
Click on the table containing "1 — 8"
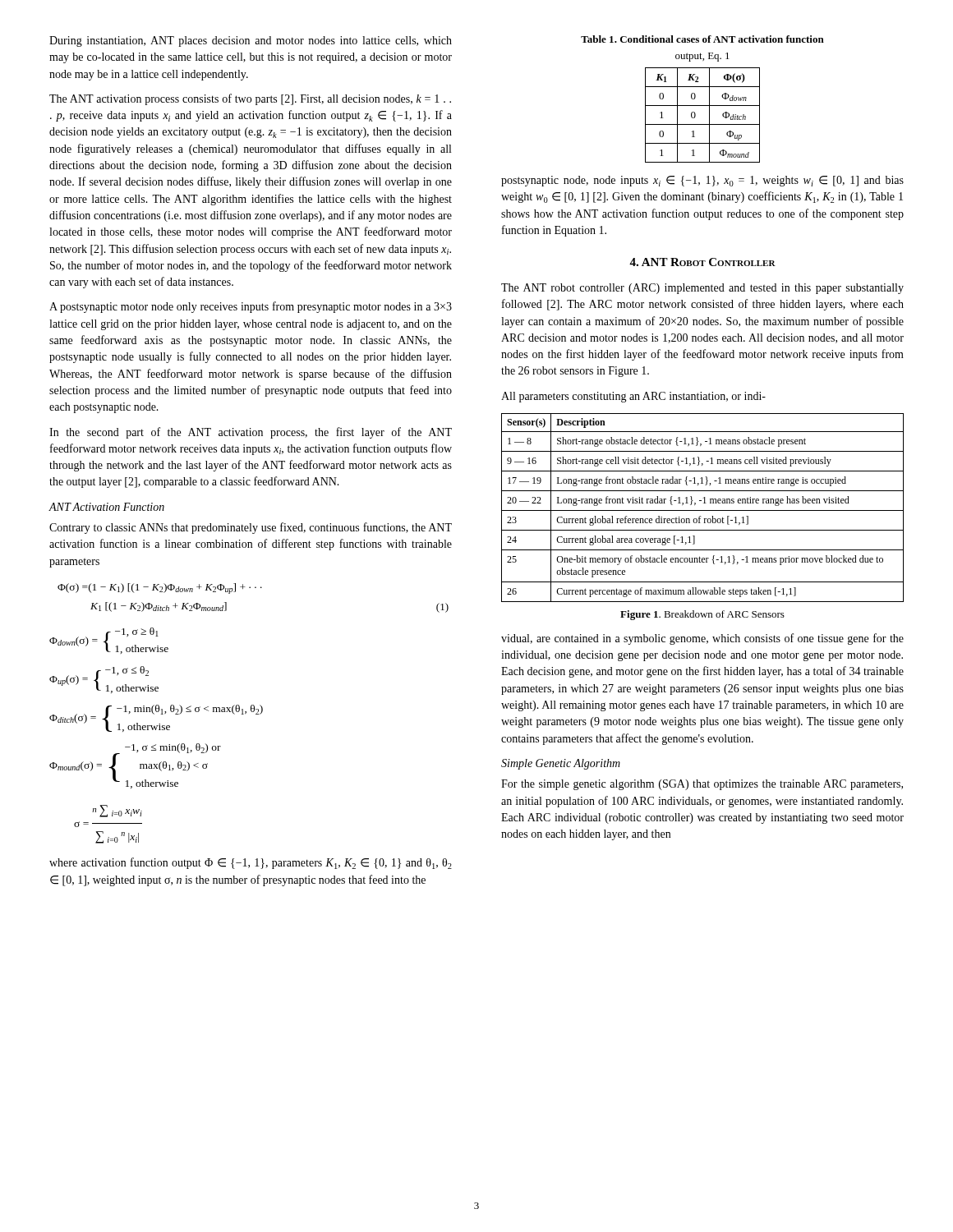[x=702, y=508]
